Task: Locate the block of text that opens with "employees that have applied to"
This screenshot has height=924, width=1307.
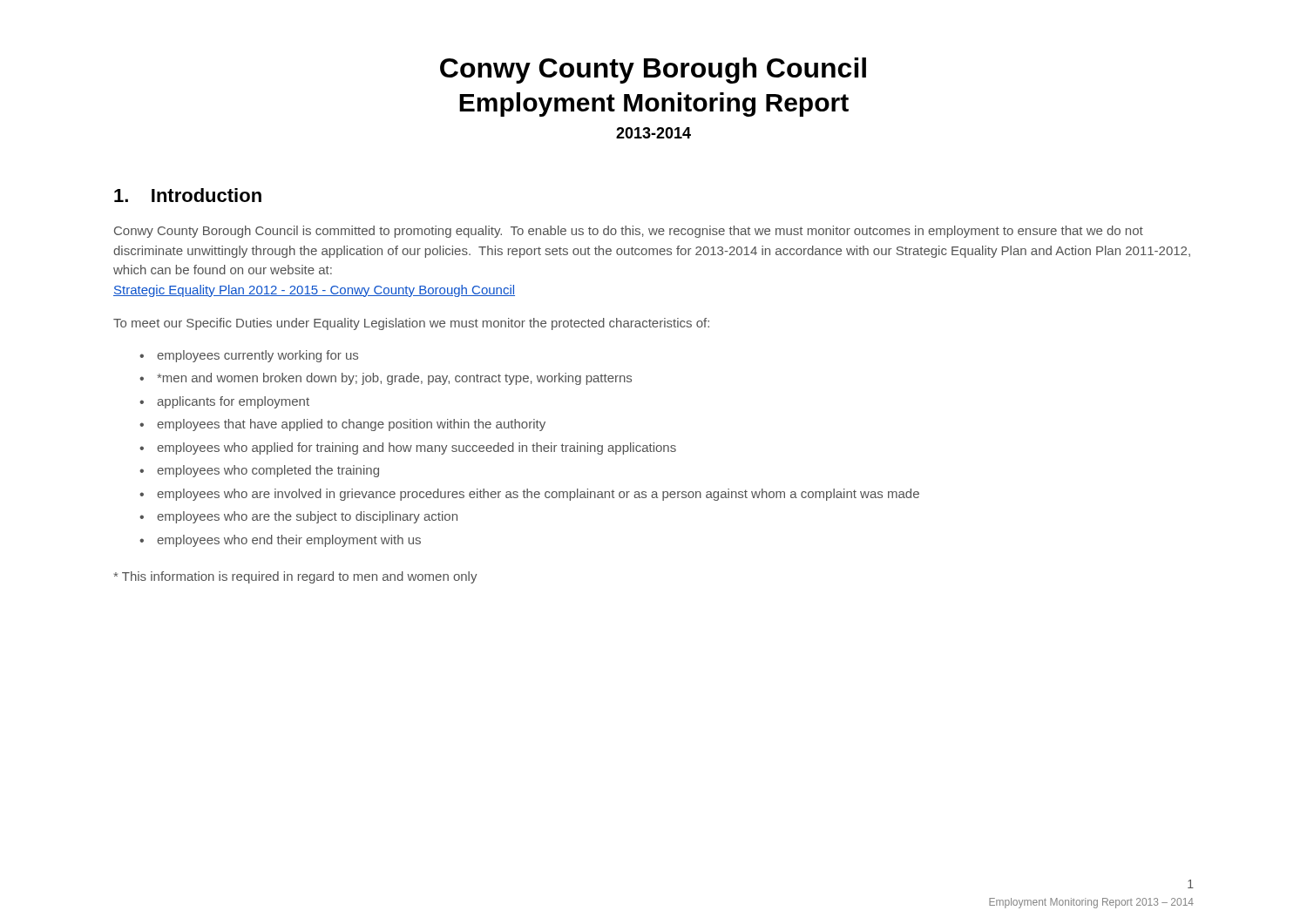Action: click(x=351, y=424)
